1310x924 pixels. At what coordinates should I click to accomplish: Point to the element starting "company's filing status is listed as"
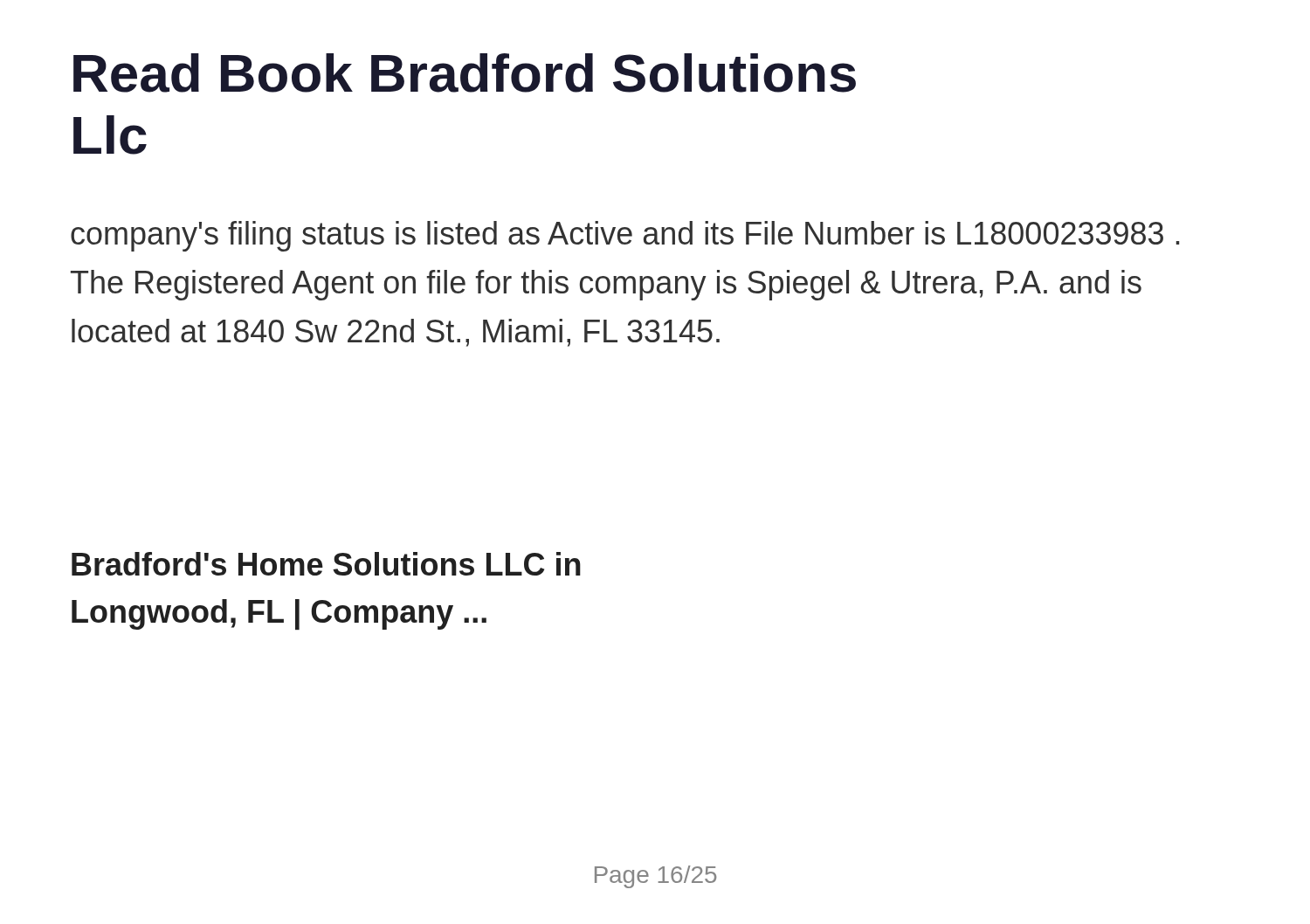[655, 283]
